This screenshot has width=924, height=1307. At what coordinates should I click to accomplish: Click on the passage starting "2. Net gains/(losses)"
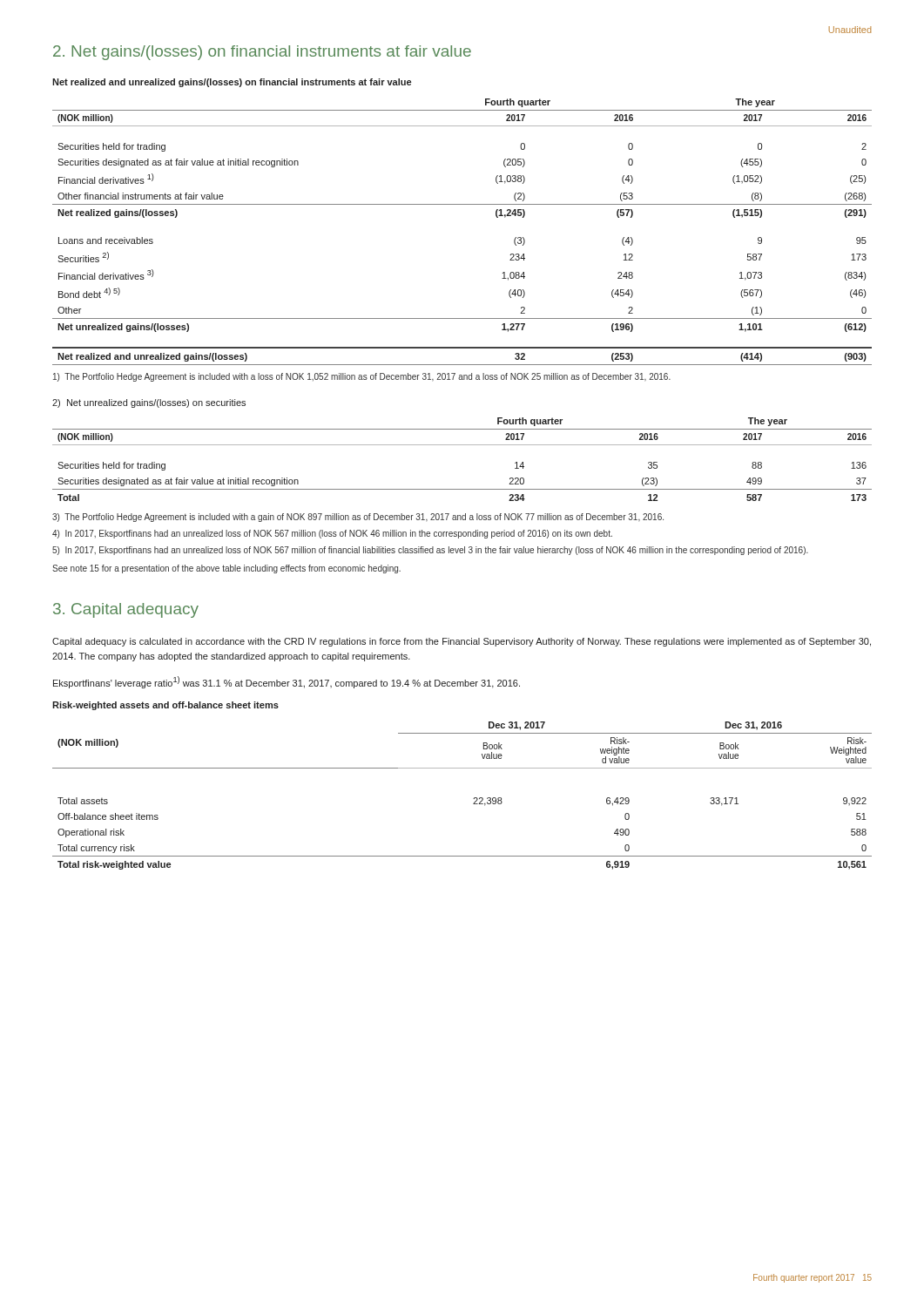(x=462, y=51)
